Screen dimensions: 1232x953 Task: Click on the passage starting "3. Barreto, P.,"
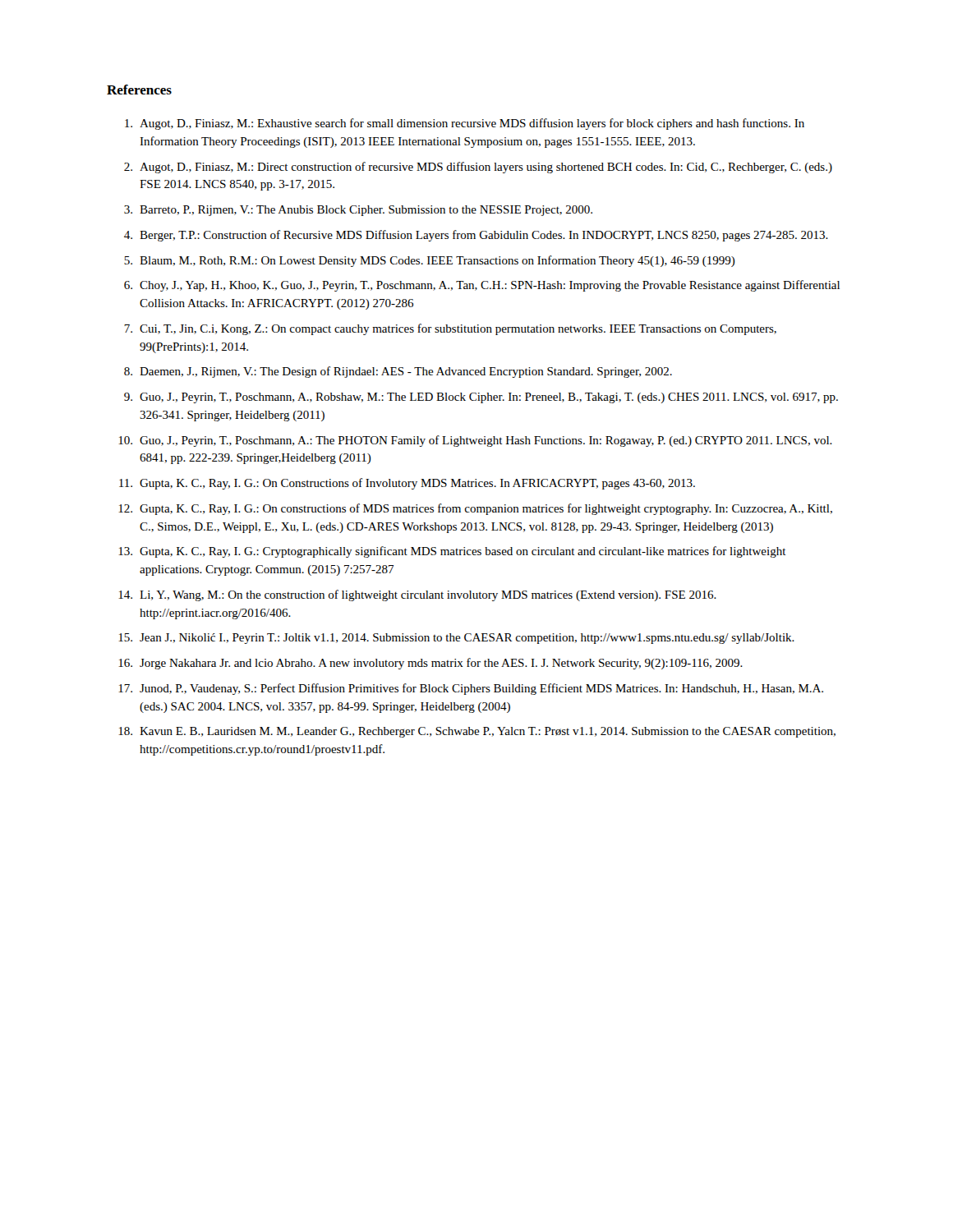476,210
